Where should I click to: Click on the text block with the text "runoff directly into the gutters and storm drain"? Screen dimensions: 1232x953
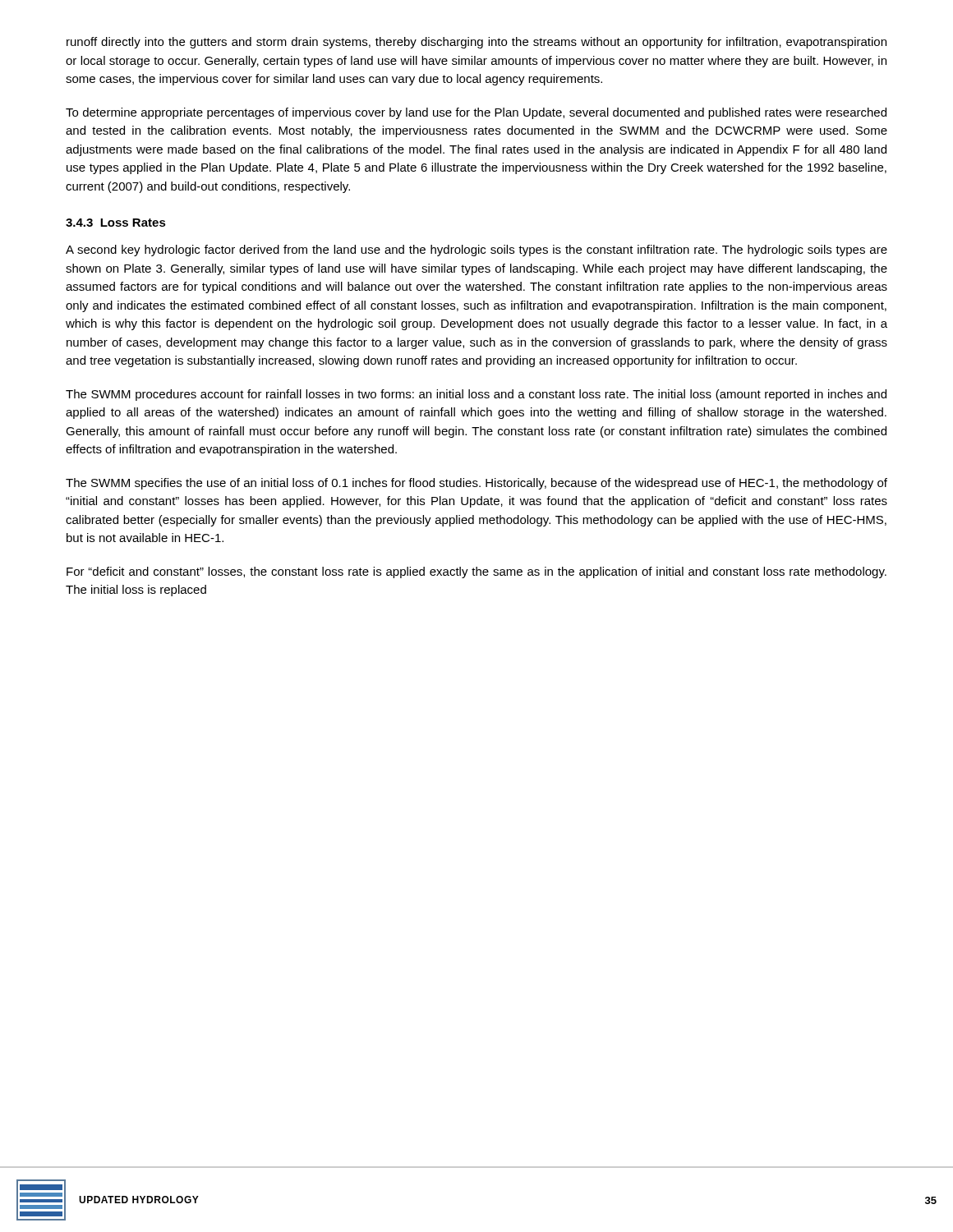(x=476, y=60)
